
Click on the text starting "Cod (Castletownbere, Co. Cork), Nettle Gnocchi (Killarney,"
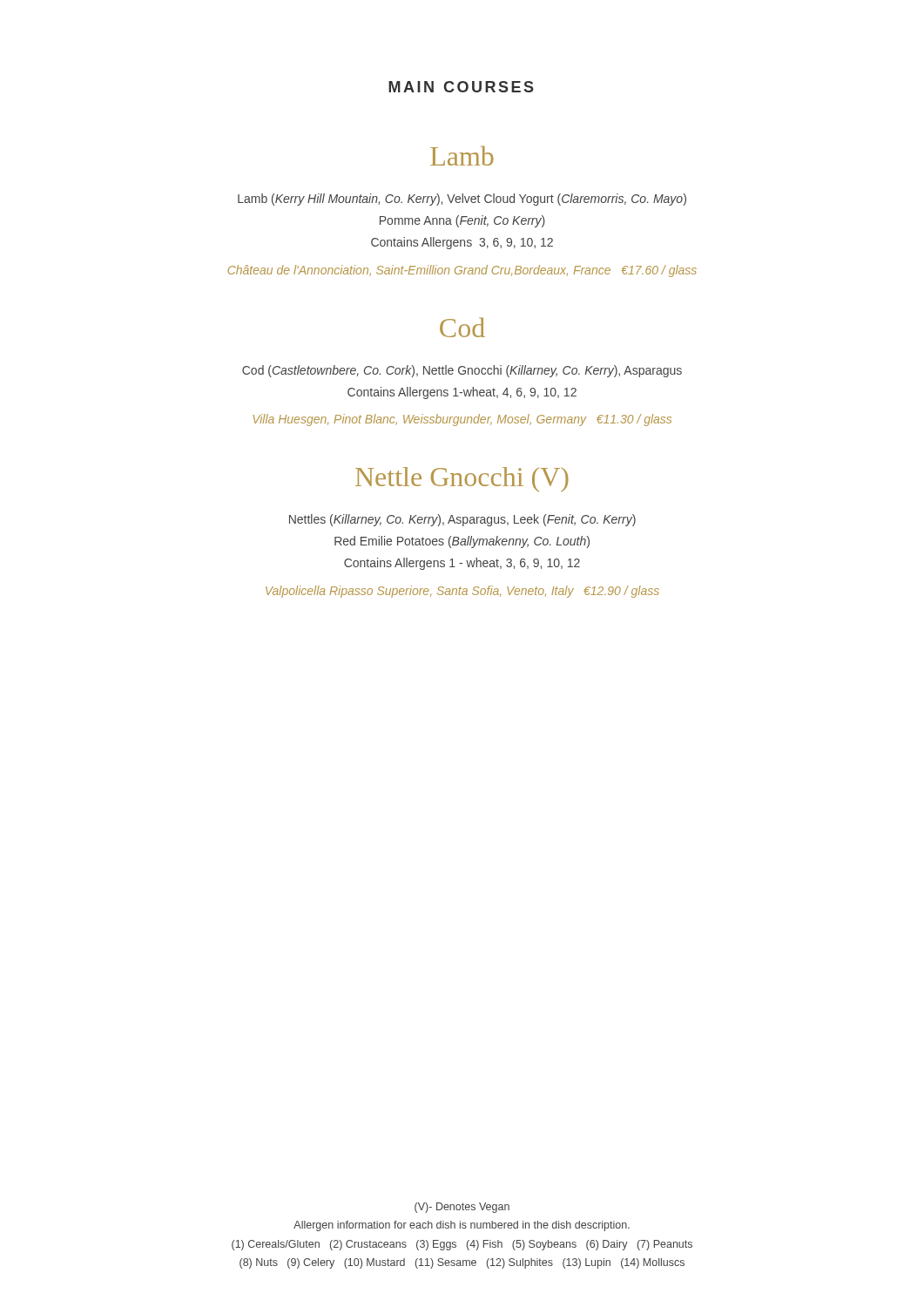(462, 381)
